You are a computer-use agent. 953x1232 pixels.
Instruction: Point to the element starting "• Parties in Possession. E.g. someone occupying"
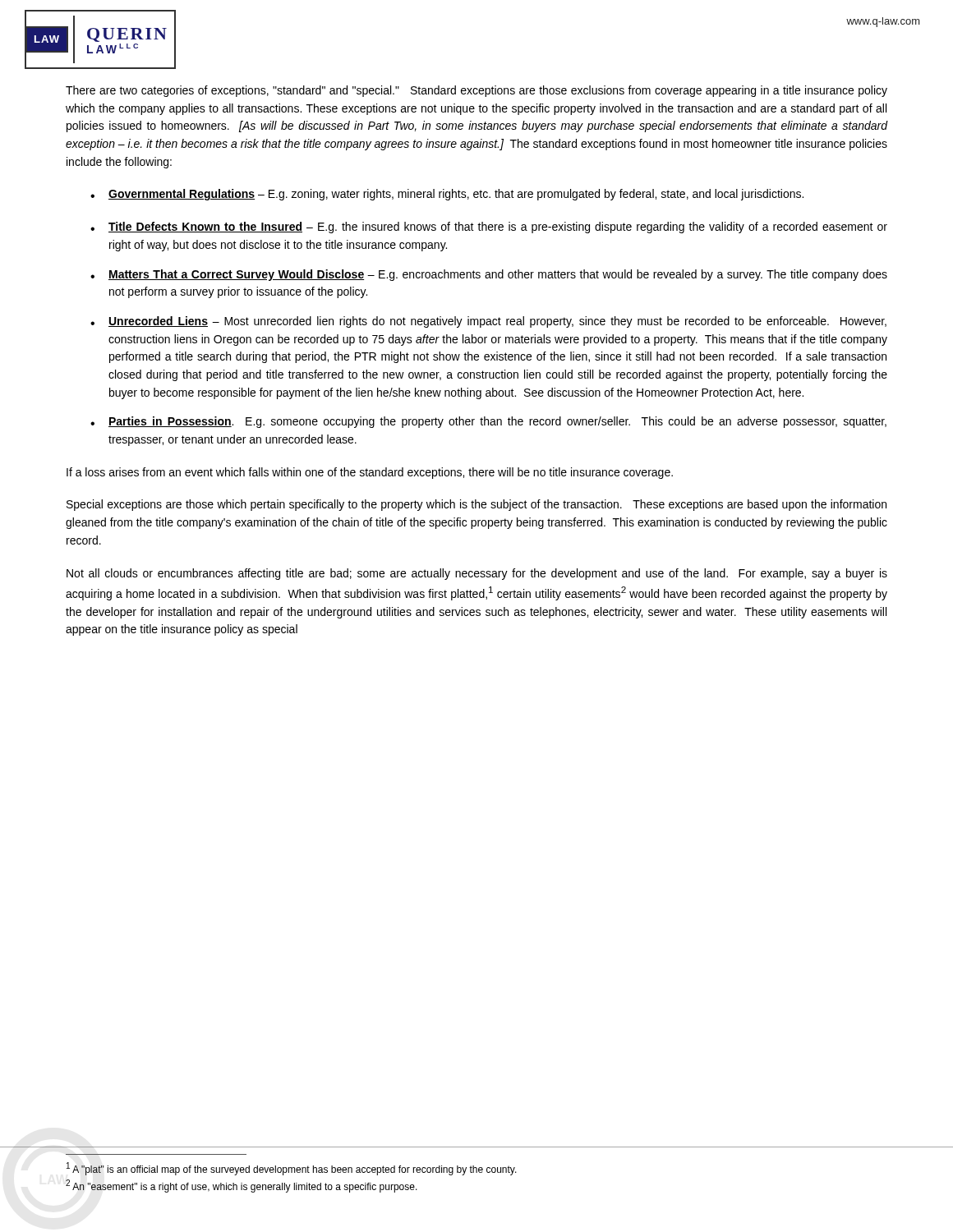(x=489, y=431)
